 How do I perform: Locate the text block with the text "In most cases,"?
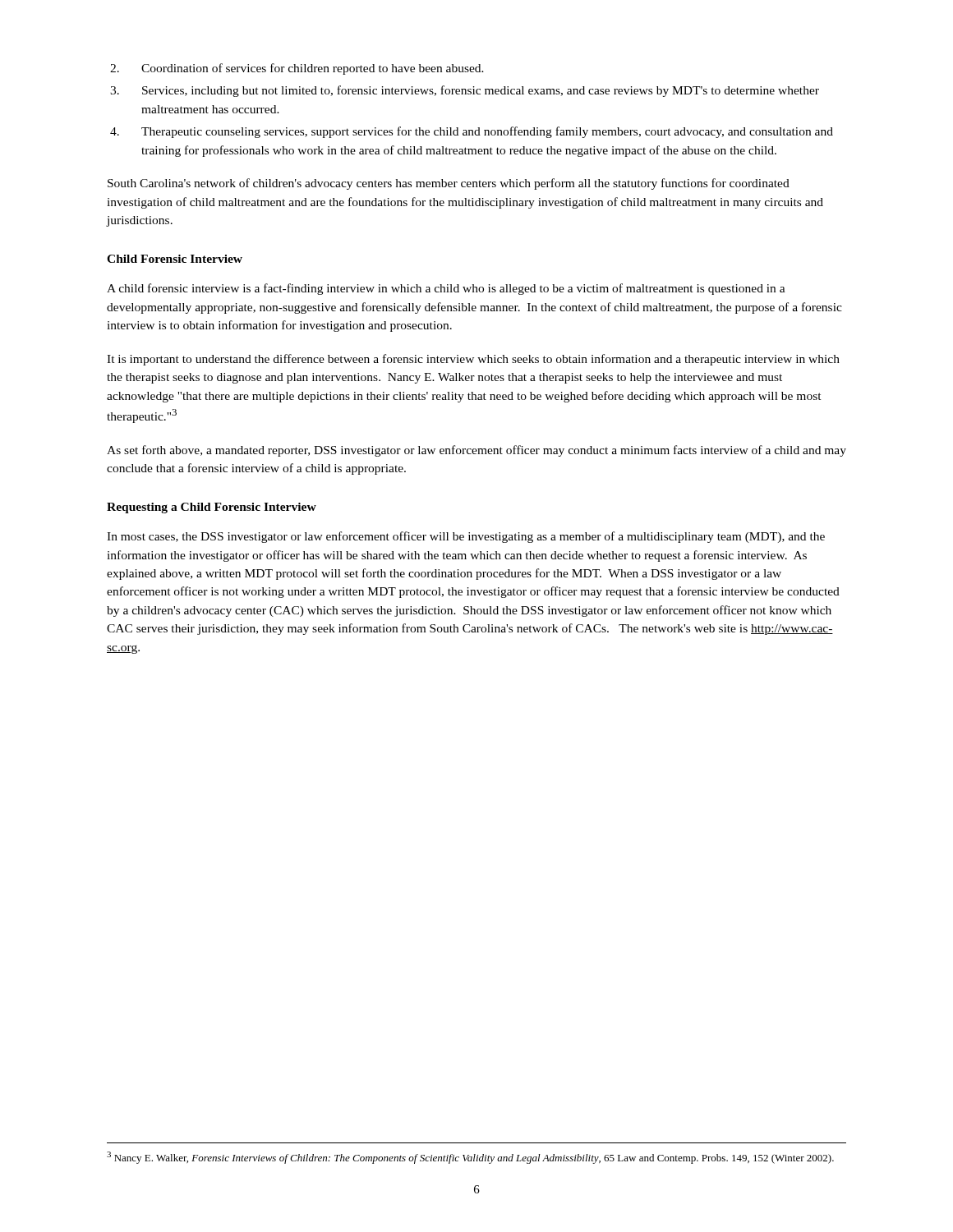point(473,591)
